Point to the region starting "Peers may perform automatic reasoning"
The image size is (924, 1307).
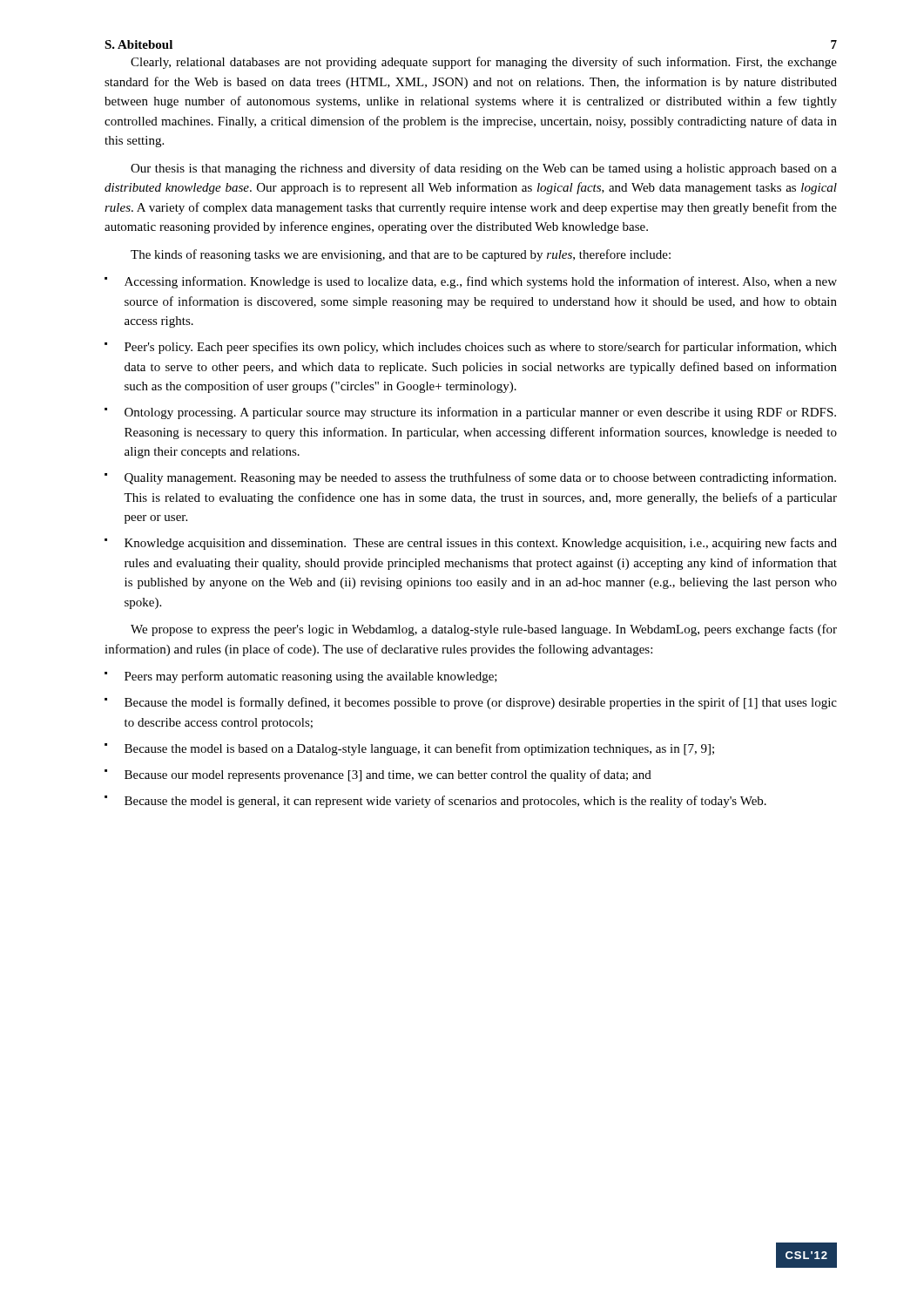click(471, 676)
